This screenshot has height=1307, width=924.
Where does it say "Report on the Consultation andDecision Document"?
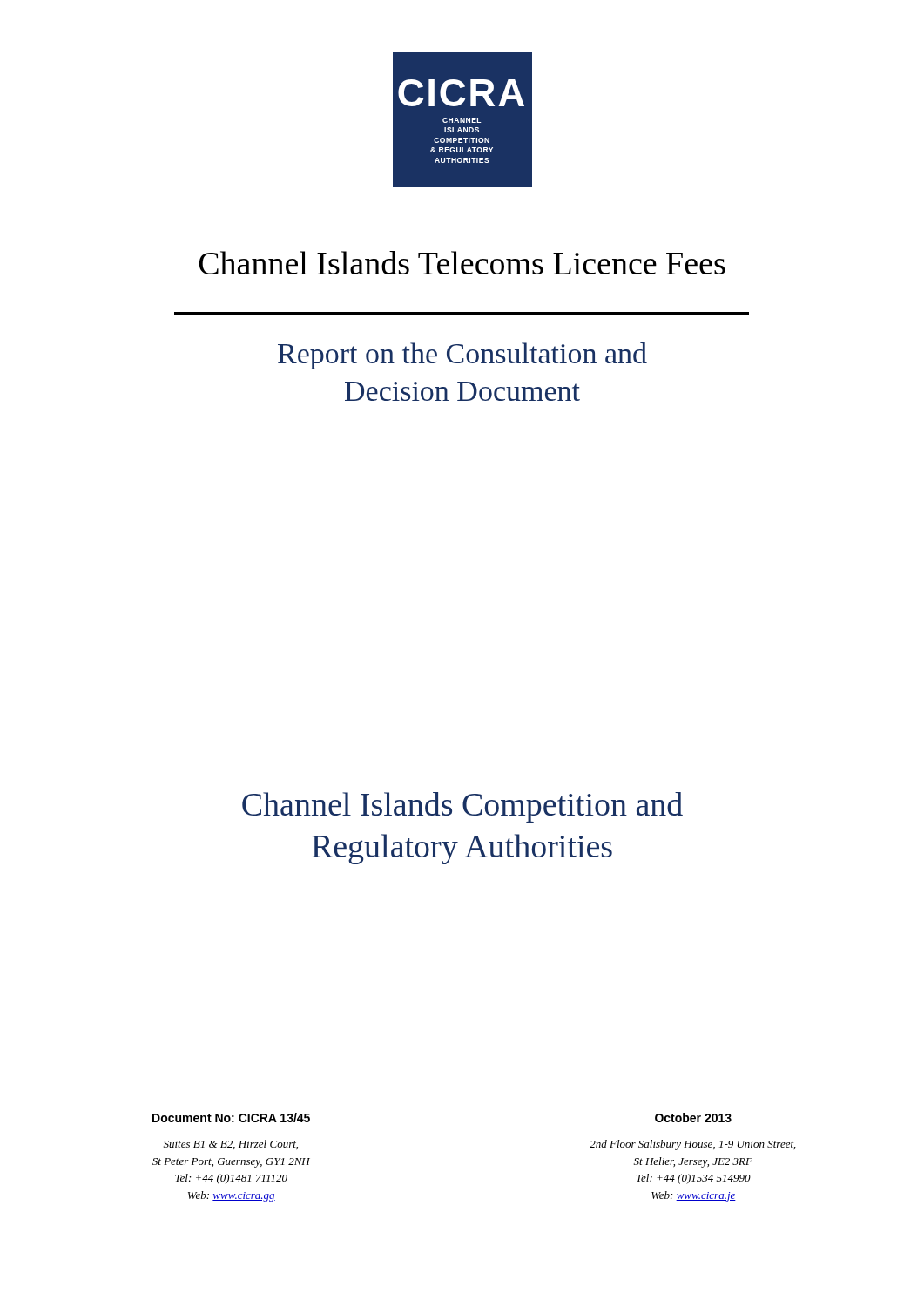[462, 372]
